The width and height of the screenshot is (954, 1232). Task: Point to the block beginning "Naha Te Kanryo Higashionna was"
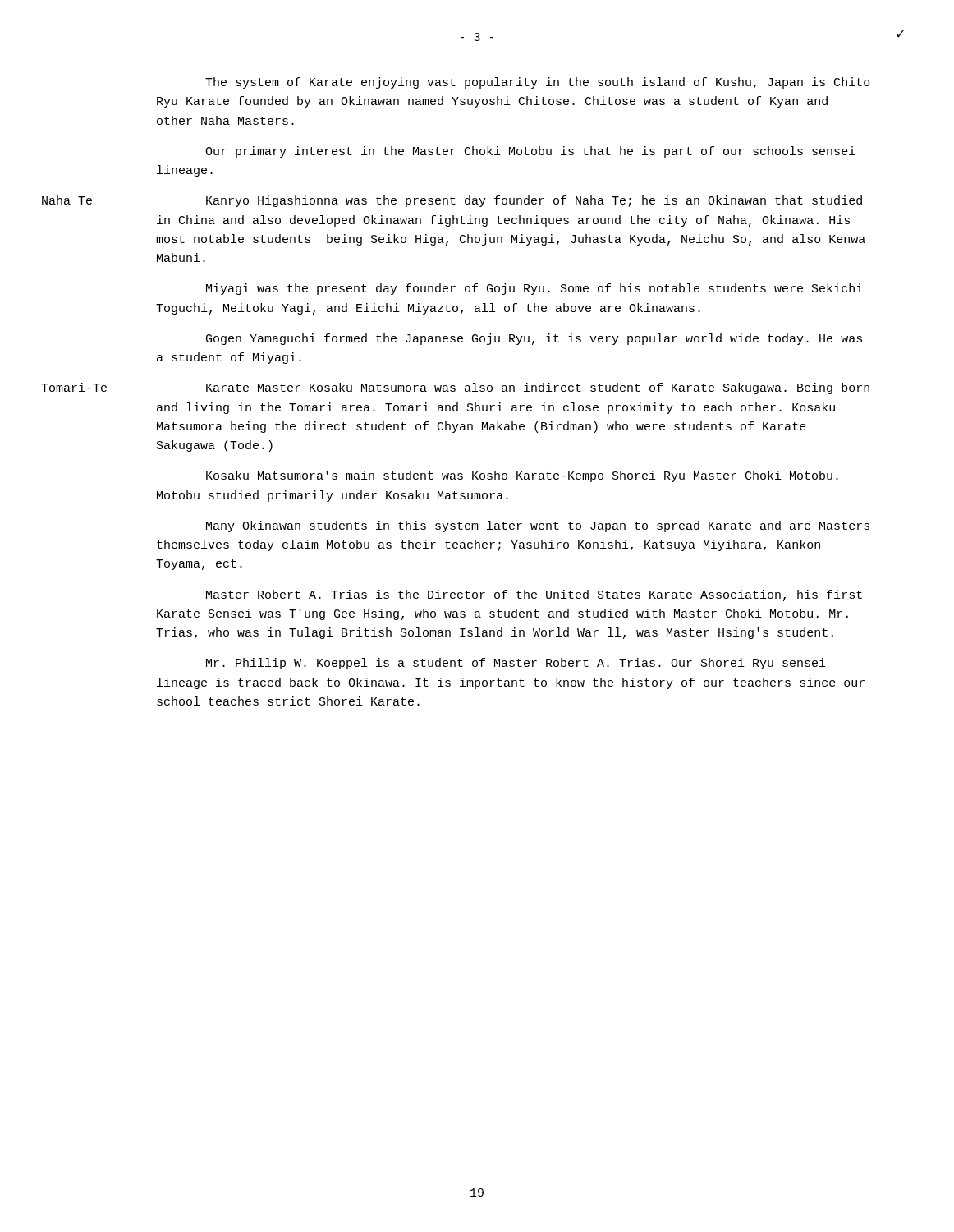coord(514,231)
